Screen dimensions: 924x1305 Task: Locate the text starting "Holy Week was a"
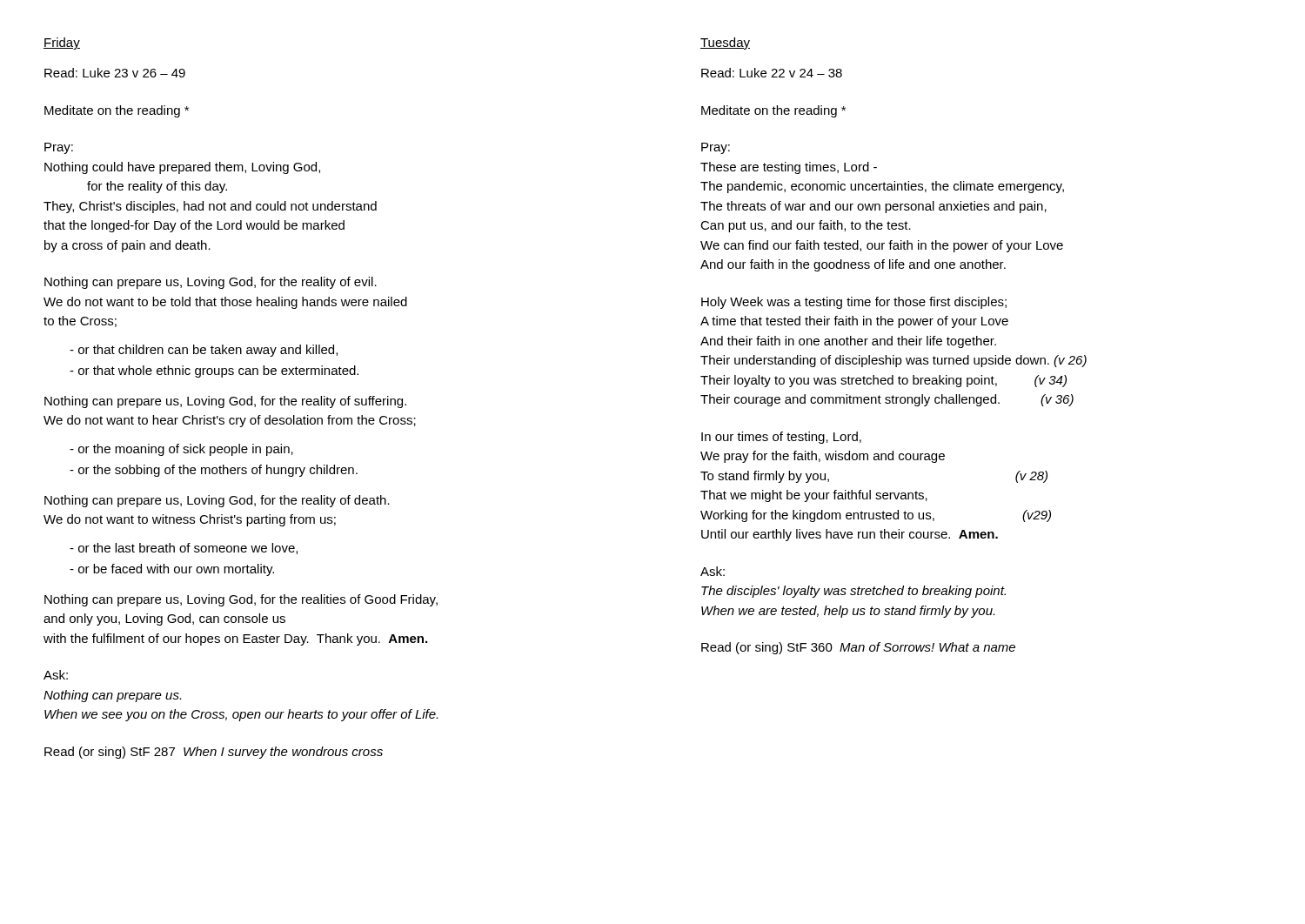pyautogui.click(x=894, y=350)
